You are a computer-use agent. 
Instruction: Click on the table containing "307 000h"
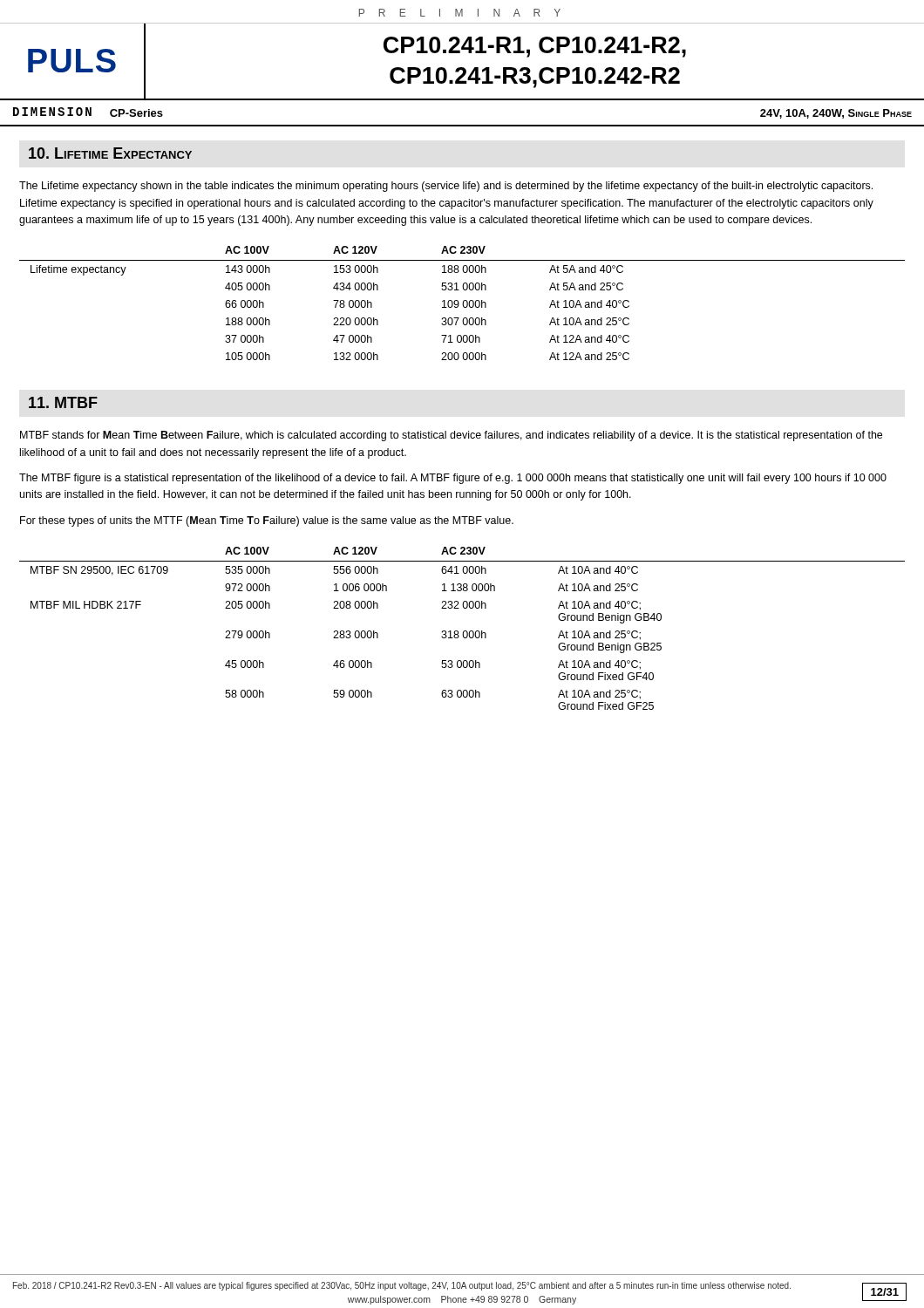pyautogui.click(x=462, y=303)
